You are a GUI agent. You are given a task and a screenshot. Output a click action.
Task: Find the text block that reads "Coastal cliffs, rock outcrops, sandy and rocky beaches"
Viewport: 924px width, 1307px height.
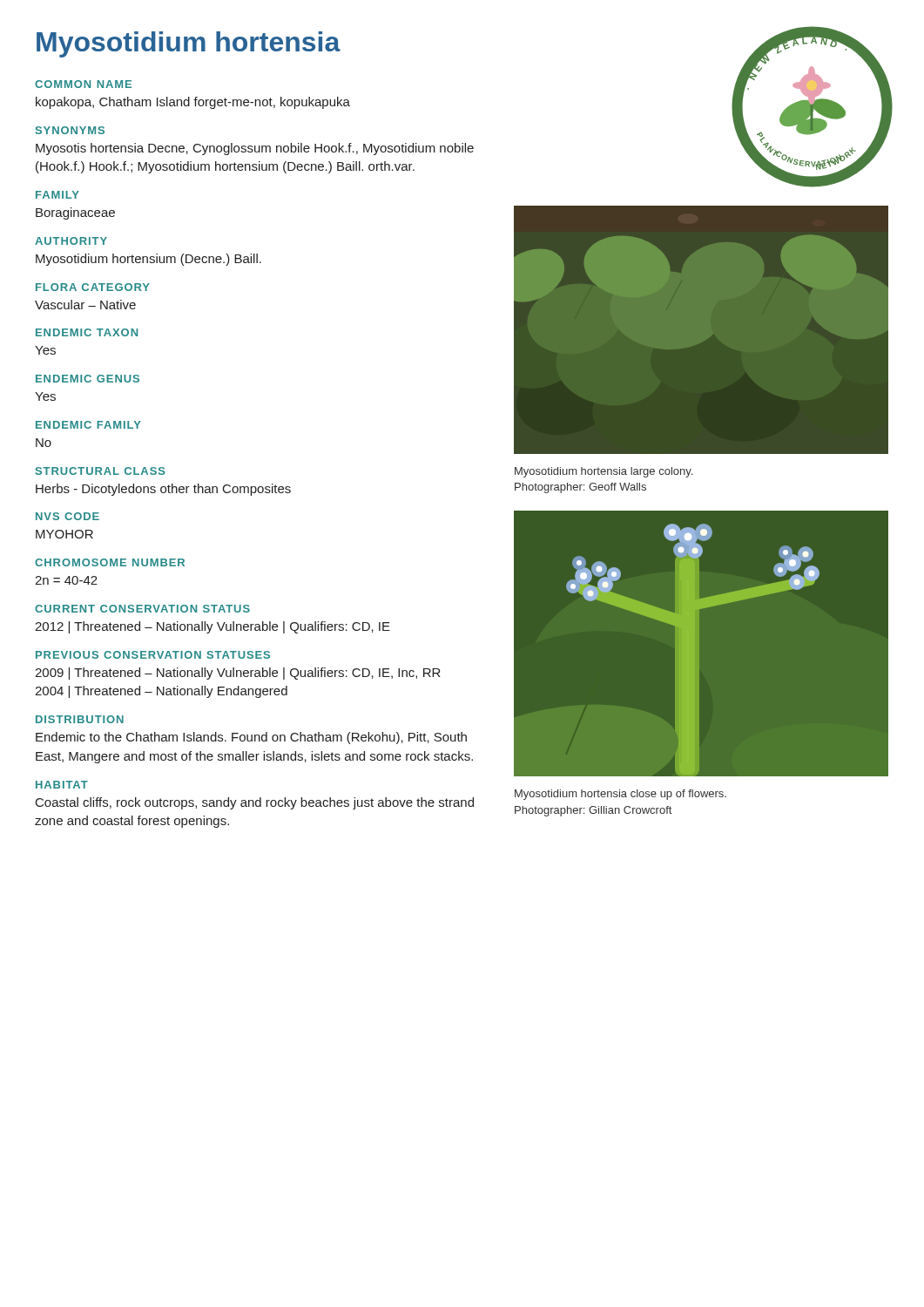255,811
